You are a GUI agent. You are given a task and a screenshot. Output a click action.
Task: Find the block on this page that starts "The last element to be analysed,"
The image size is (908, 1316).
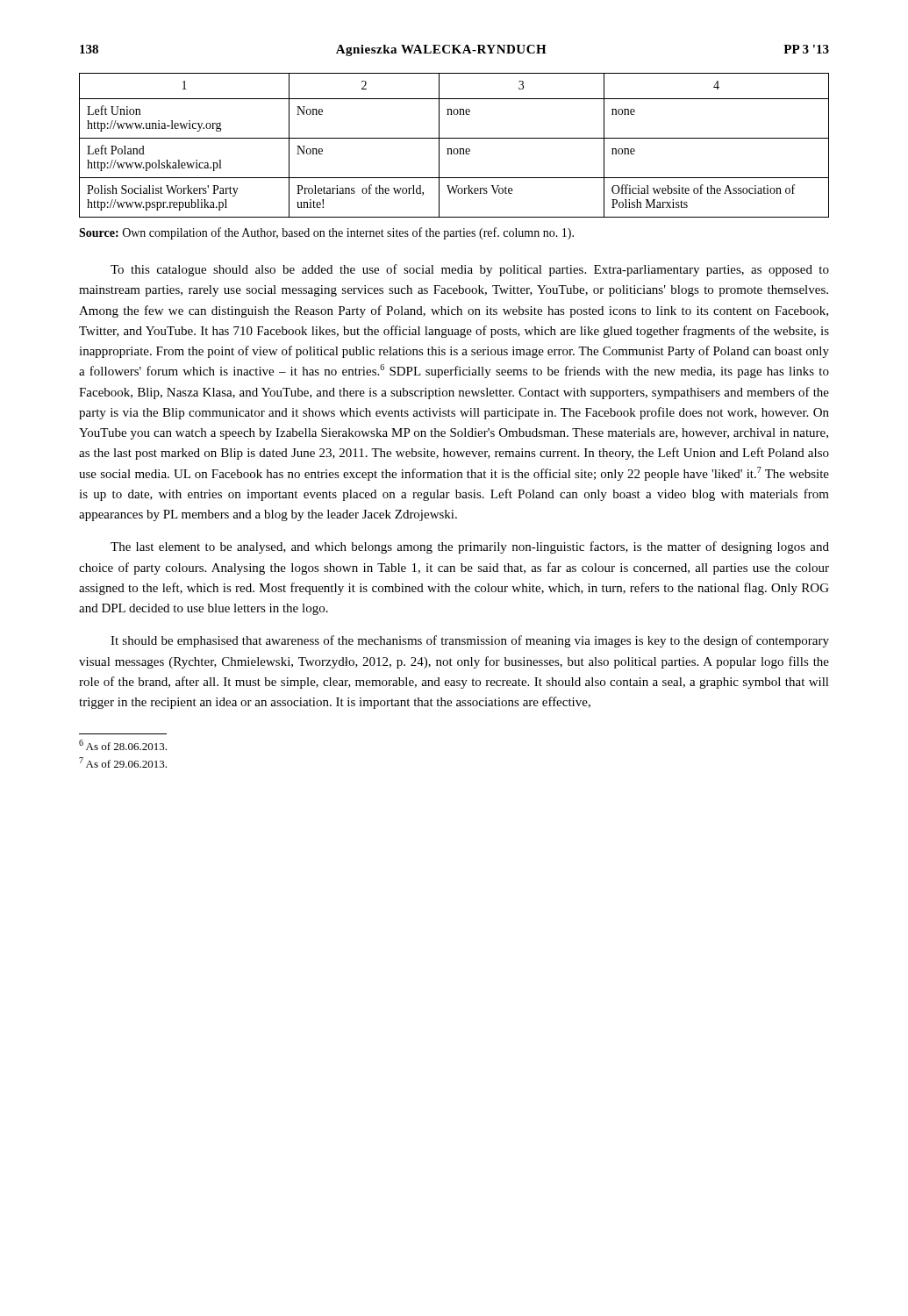[454, 577]
